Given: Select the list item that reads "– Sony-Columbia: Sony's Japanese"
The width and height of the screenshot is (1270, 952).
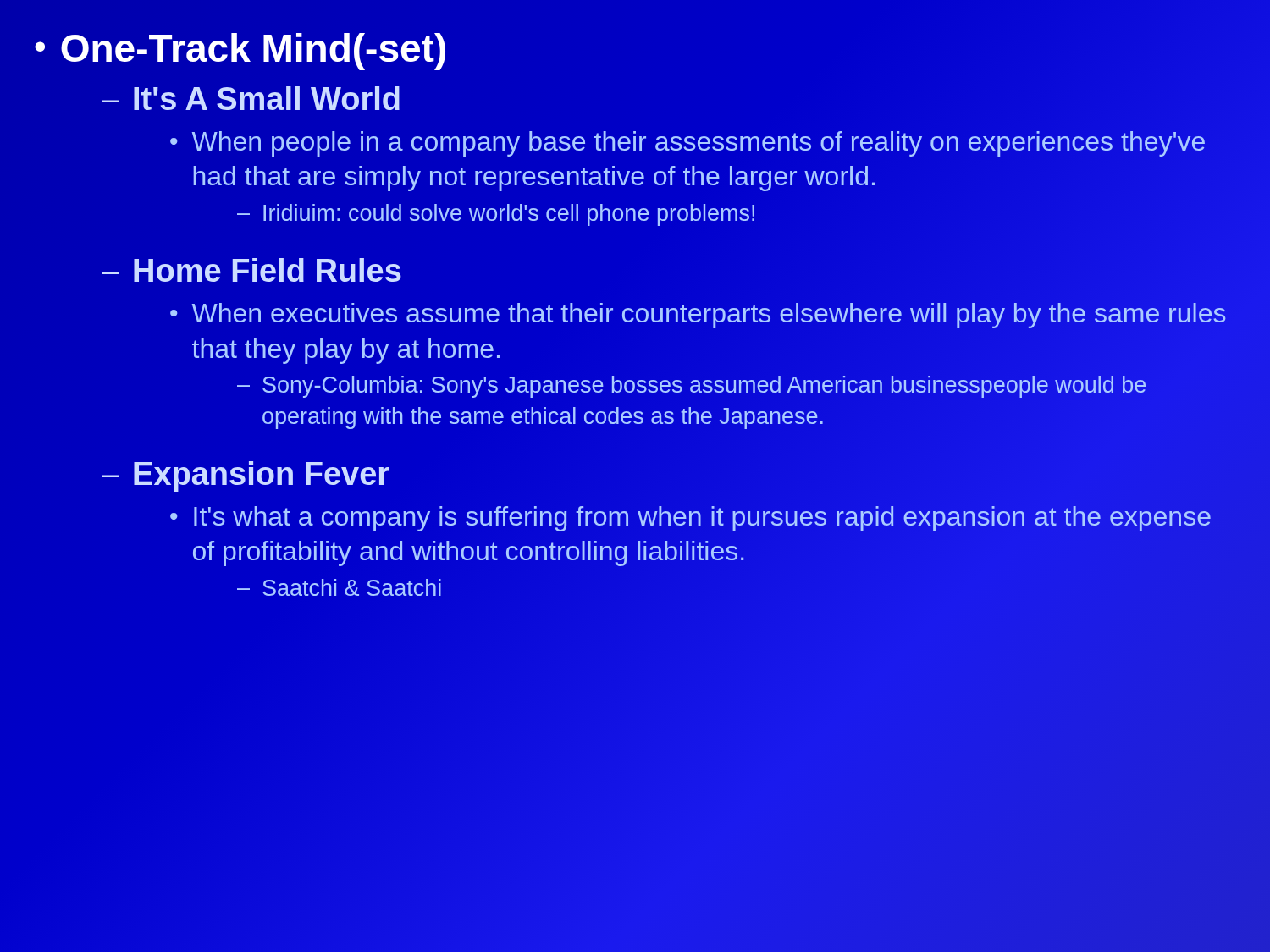Looking at the screenshot, I should click(x=737, y=401).
